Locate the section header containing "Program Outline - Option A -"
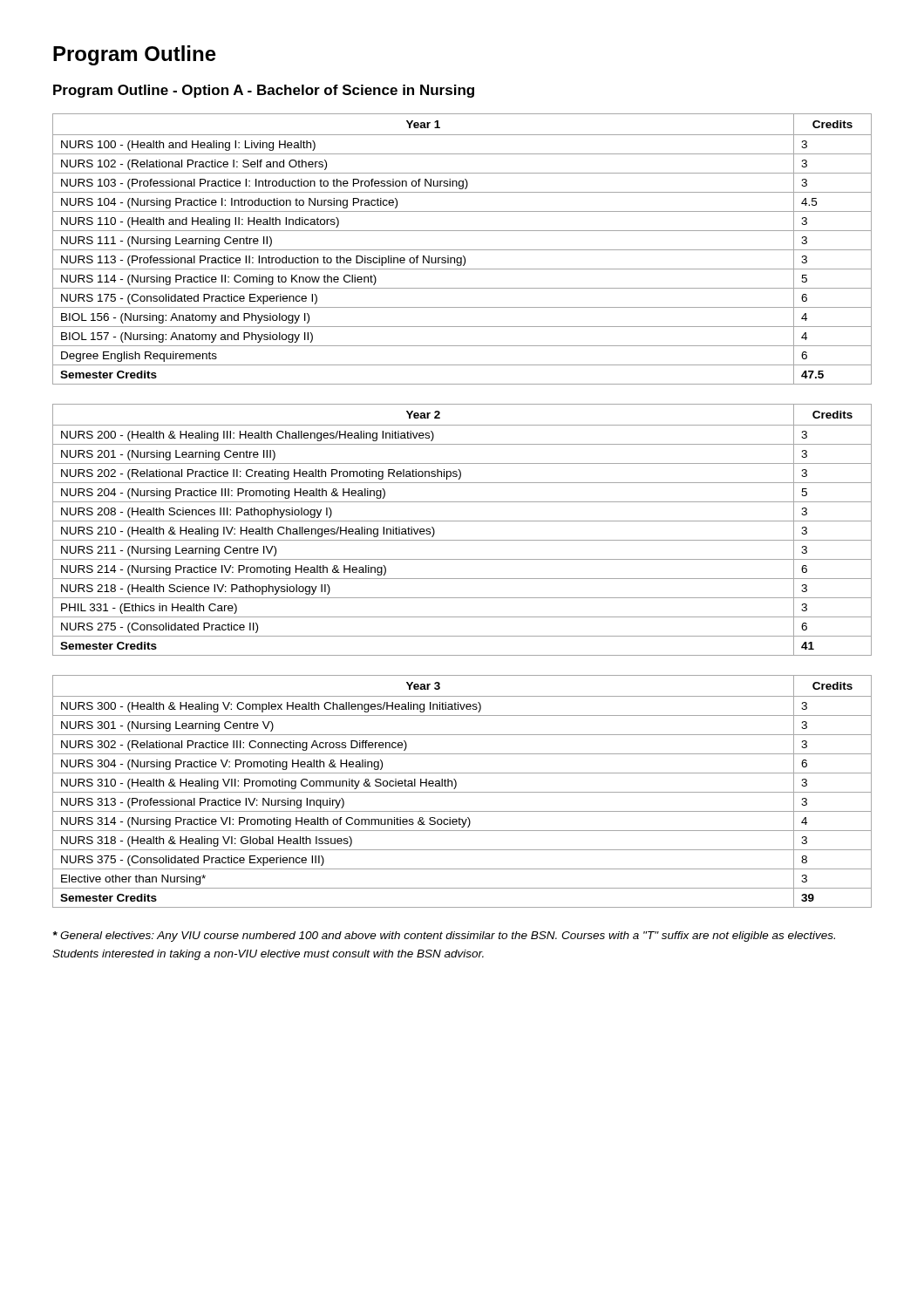Screen dimensions: 1308x924 coord(264,91)
